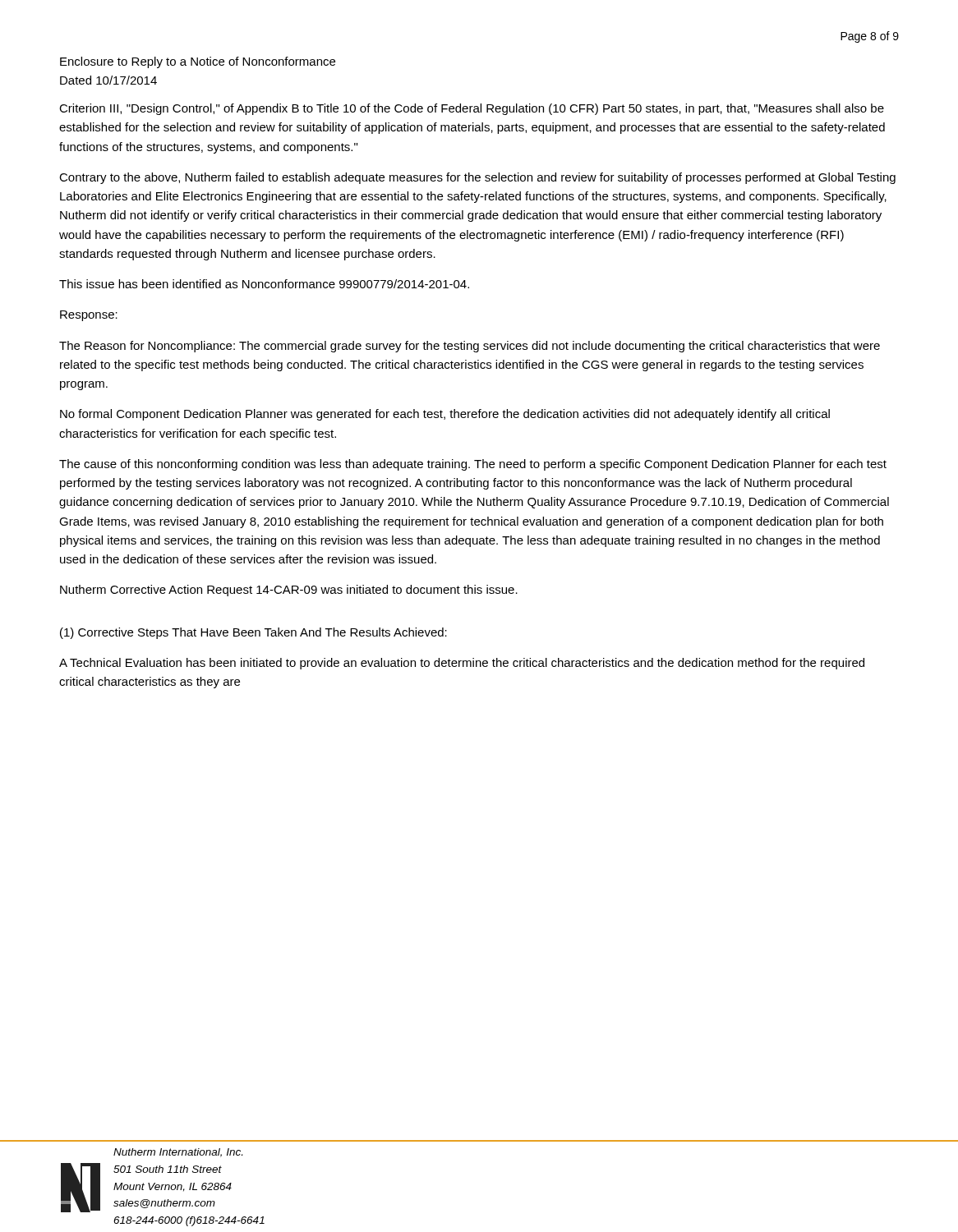
Task: Where is the passage that starts "(1) Corrective Steps That Have Been Taken And"?
Action: [253, 633]
